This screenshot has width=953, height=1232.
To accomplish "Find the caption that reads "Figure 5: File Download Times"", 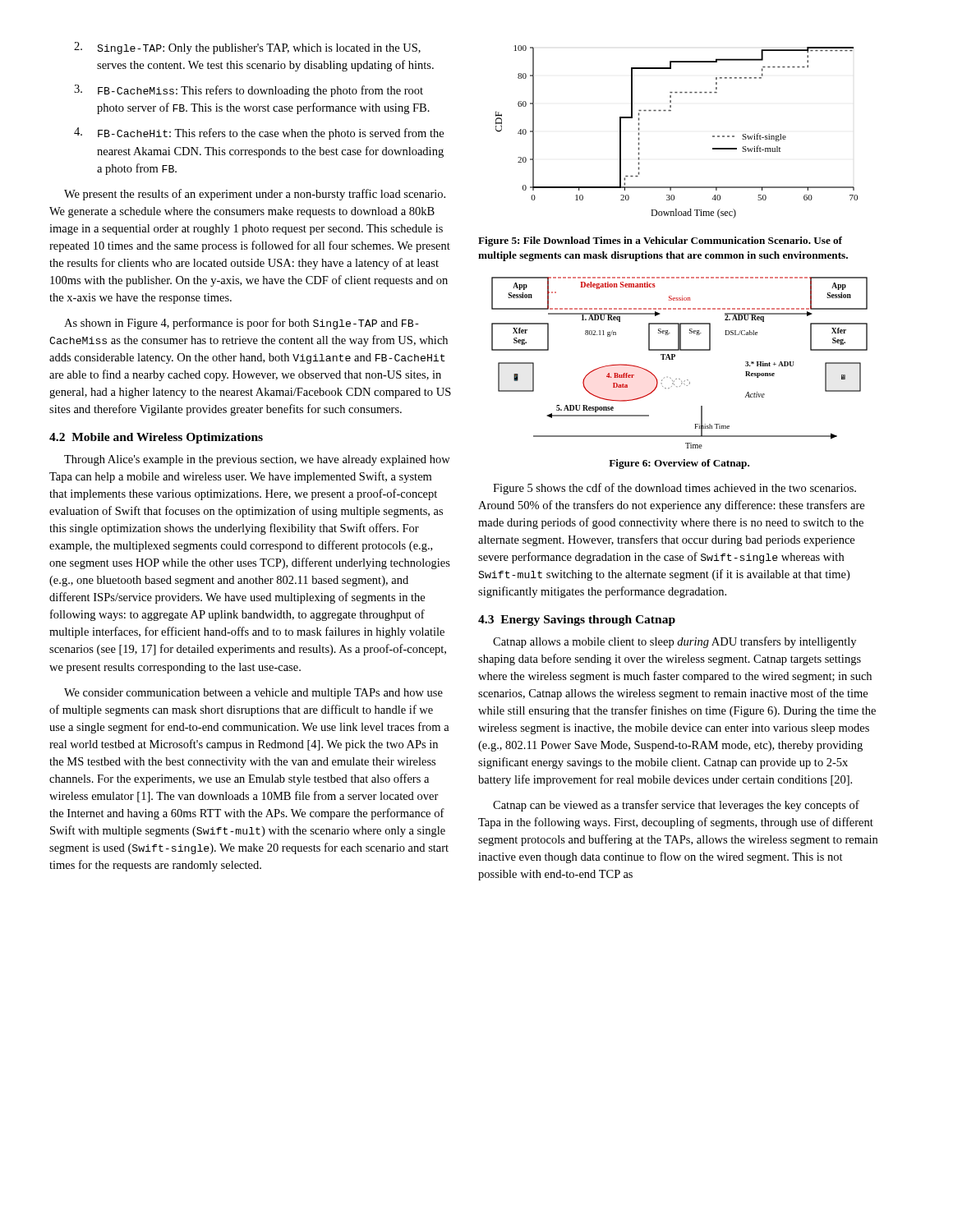I will [663, 248].
